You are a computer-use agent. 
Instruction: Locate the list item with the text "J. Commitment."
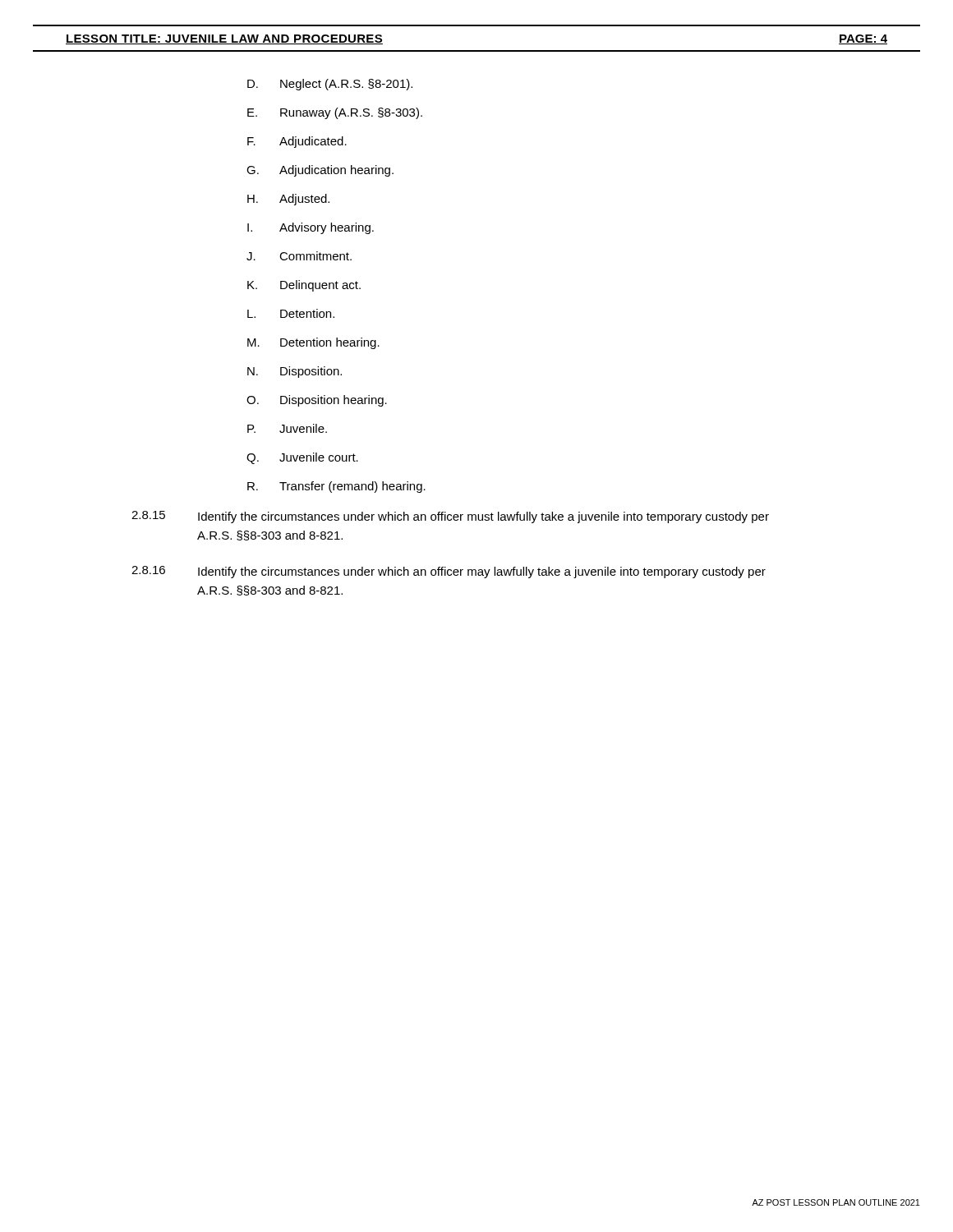coord(300,256)
